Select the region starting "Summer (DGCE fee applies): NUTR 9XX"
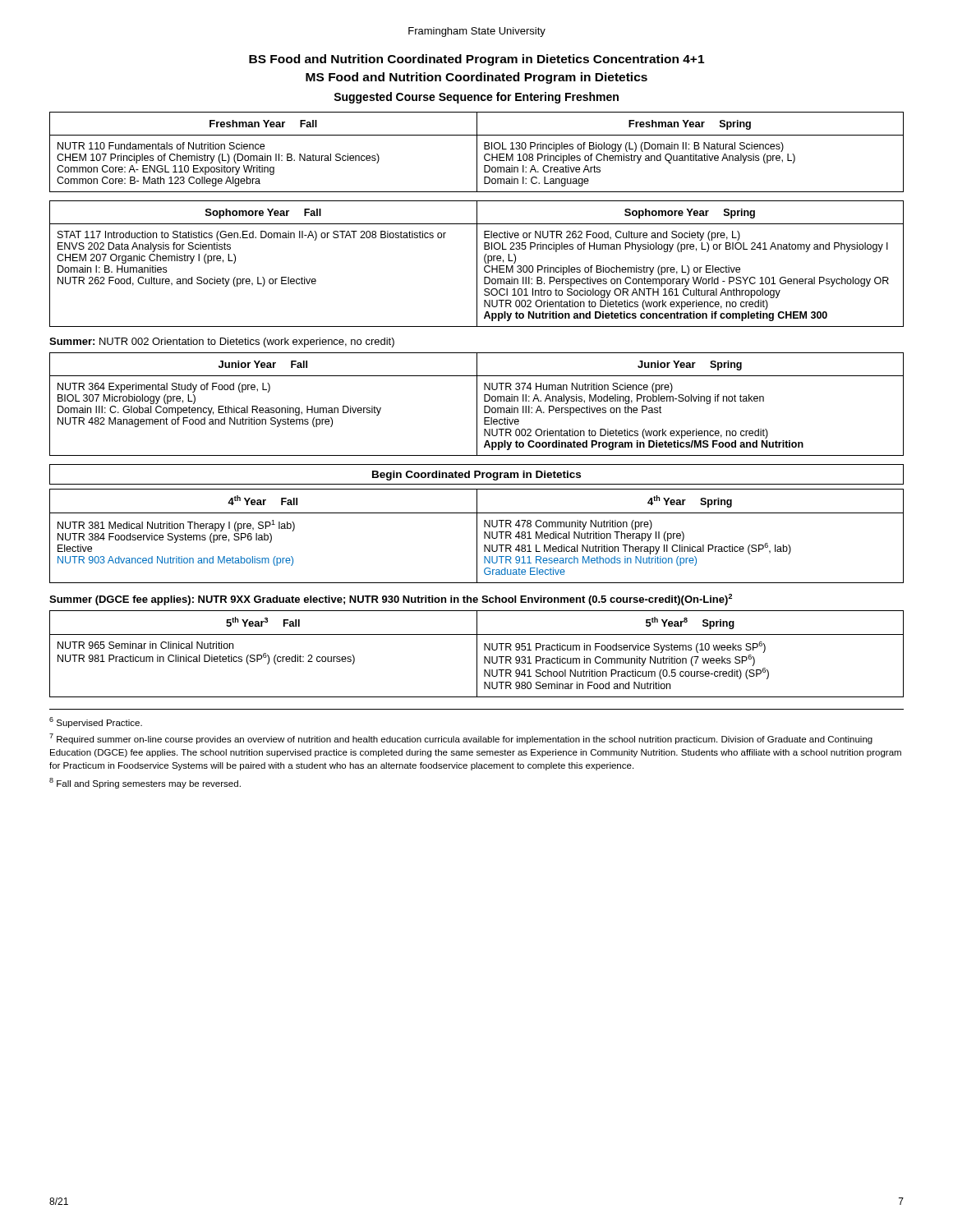 pos(391,598)
